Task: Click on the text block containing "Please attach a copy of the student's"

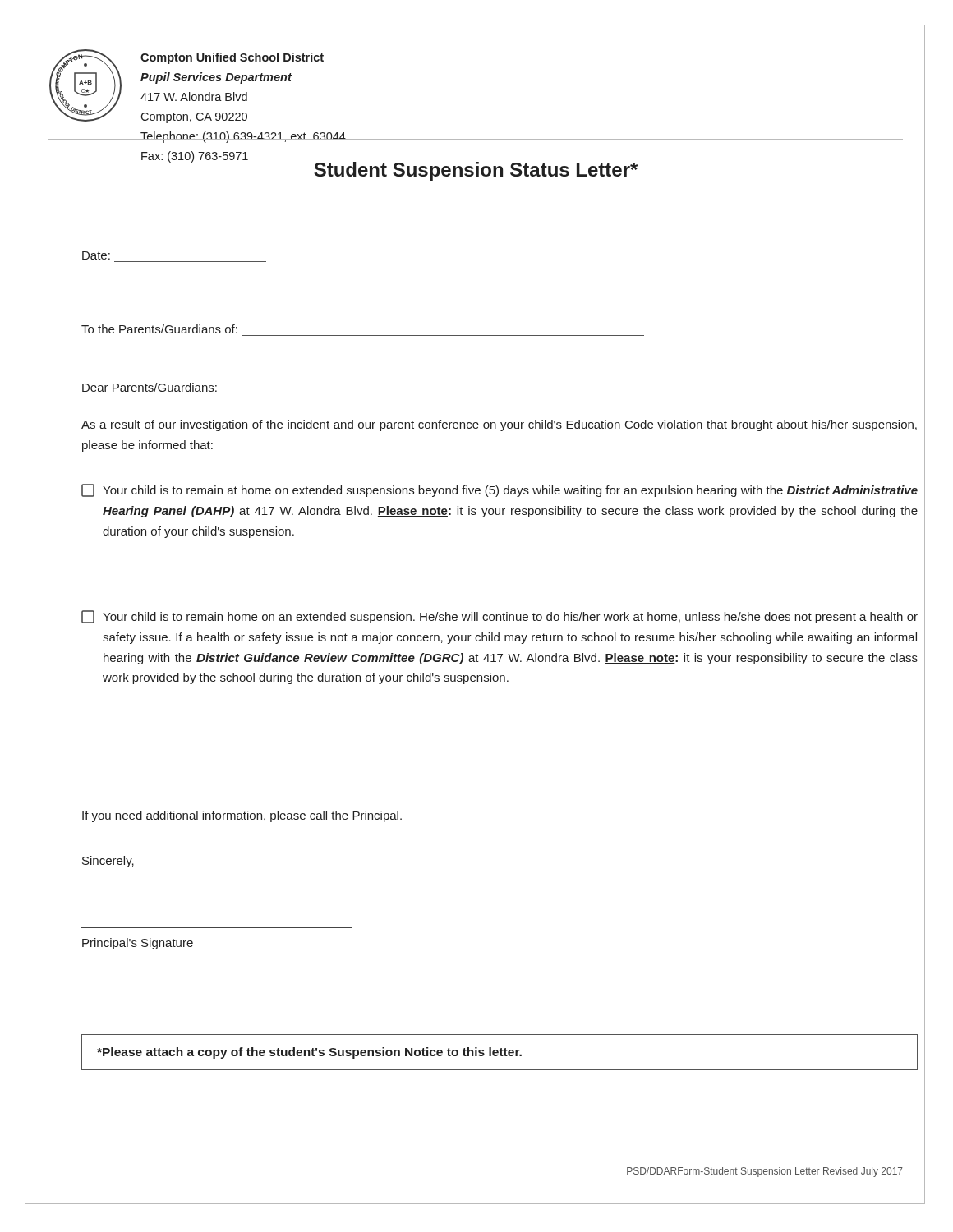Action: click(x=310, y=1052)
